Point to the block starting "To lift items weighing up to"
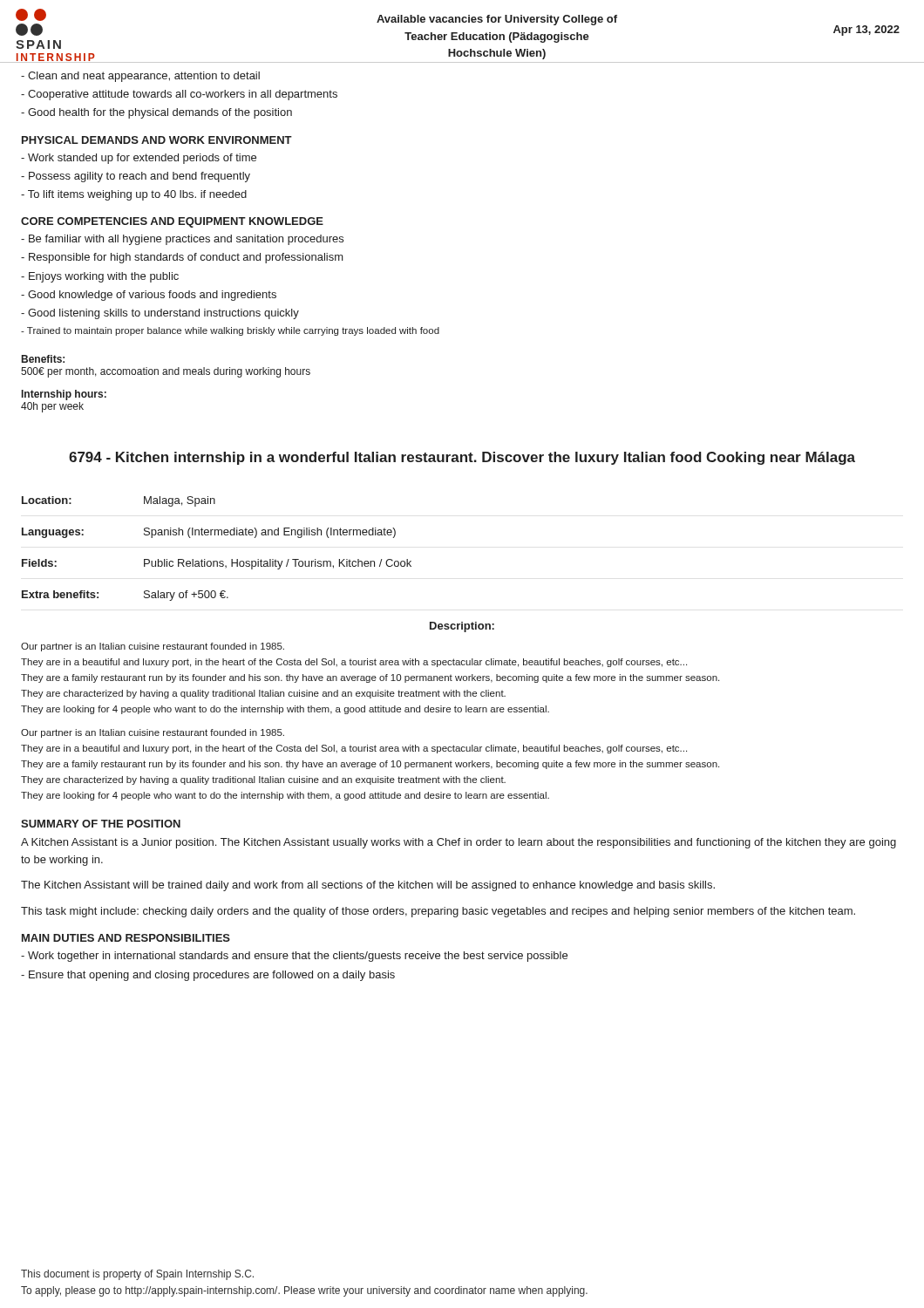924x1308 pixels. (134, 194)
